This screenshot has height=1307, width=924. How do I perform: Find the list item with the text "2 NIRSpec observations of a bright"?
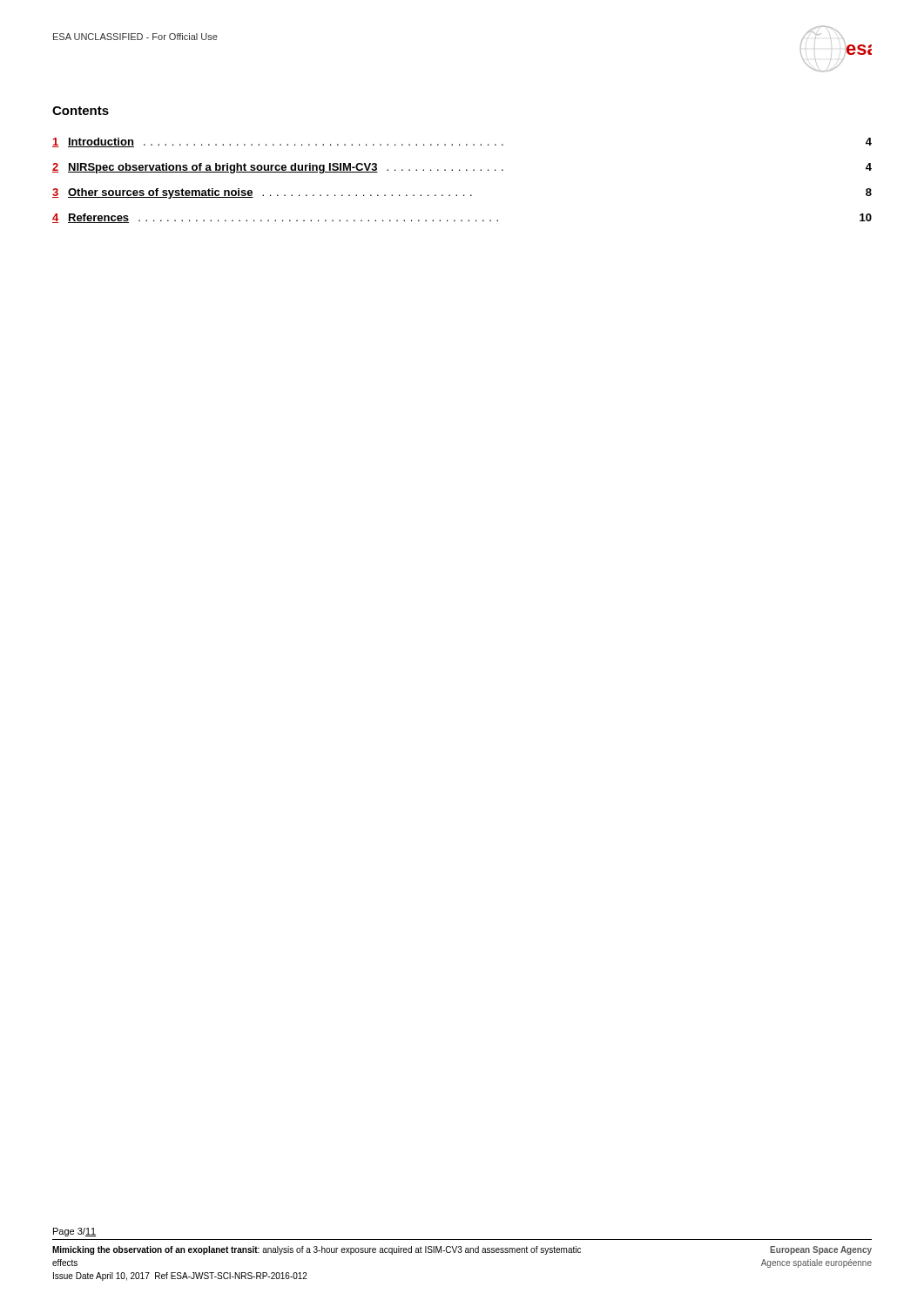click(462, 167)
